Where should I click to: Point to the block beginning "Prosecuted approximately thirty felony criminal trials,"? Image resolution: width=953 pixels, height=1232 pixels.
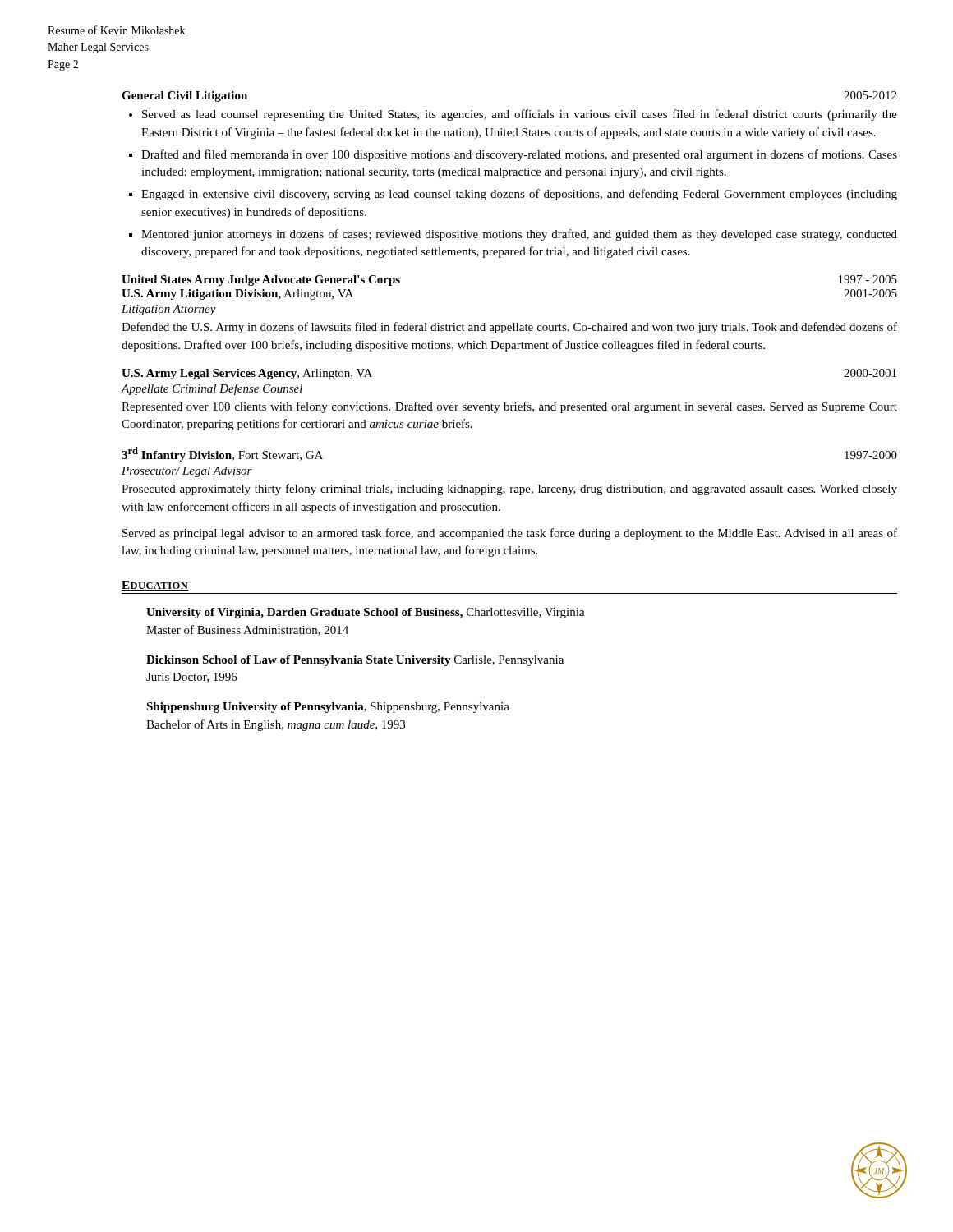(509, 498)
